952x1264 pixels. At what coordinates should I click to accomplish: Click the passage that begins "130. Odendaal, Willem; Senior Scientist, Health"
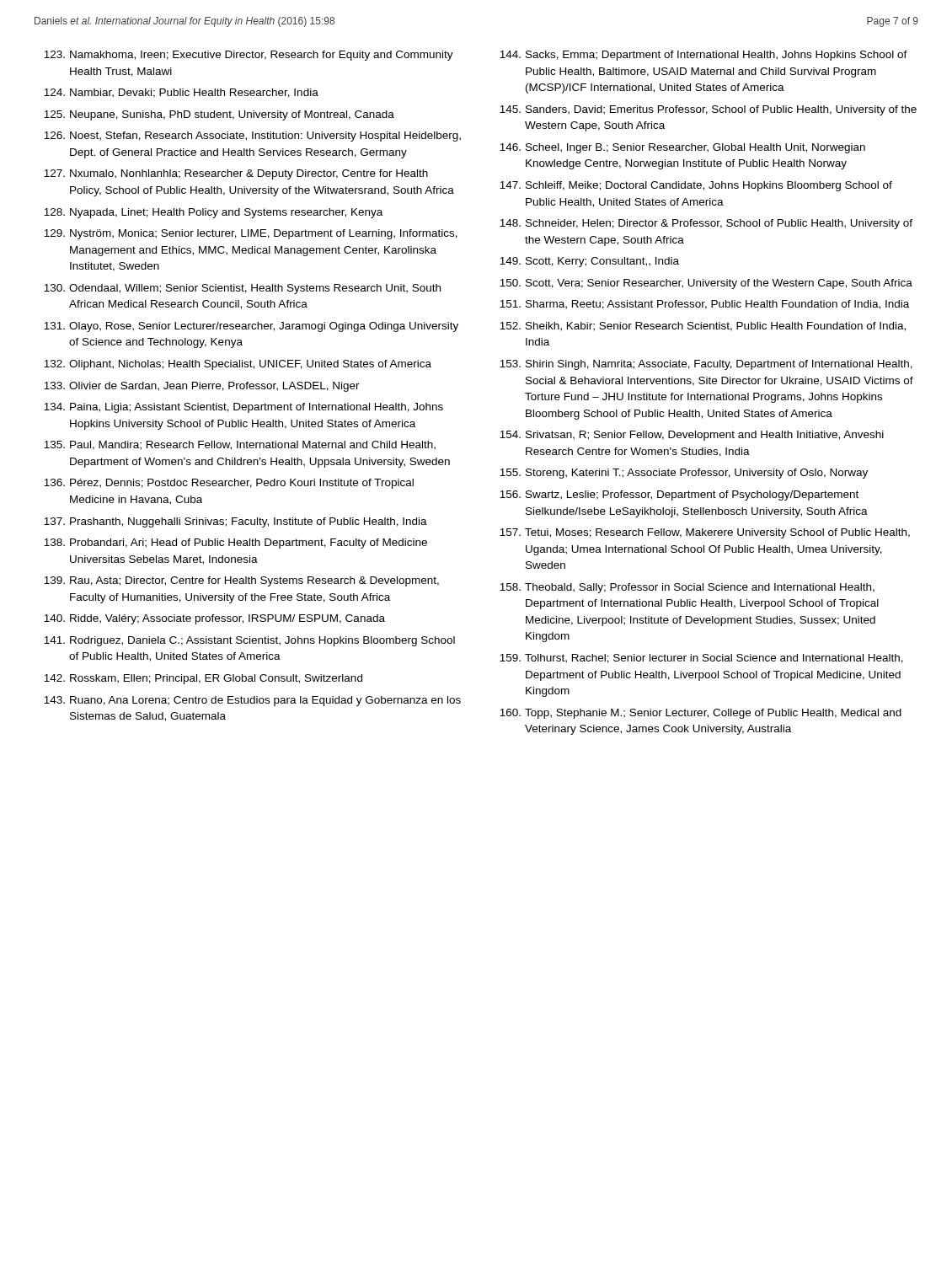pos(248,296)
